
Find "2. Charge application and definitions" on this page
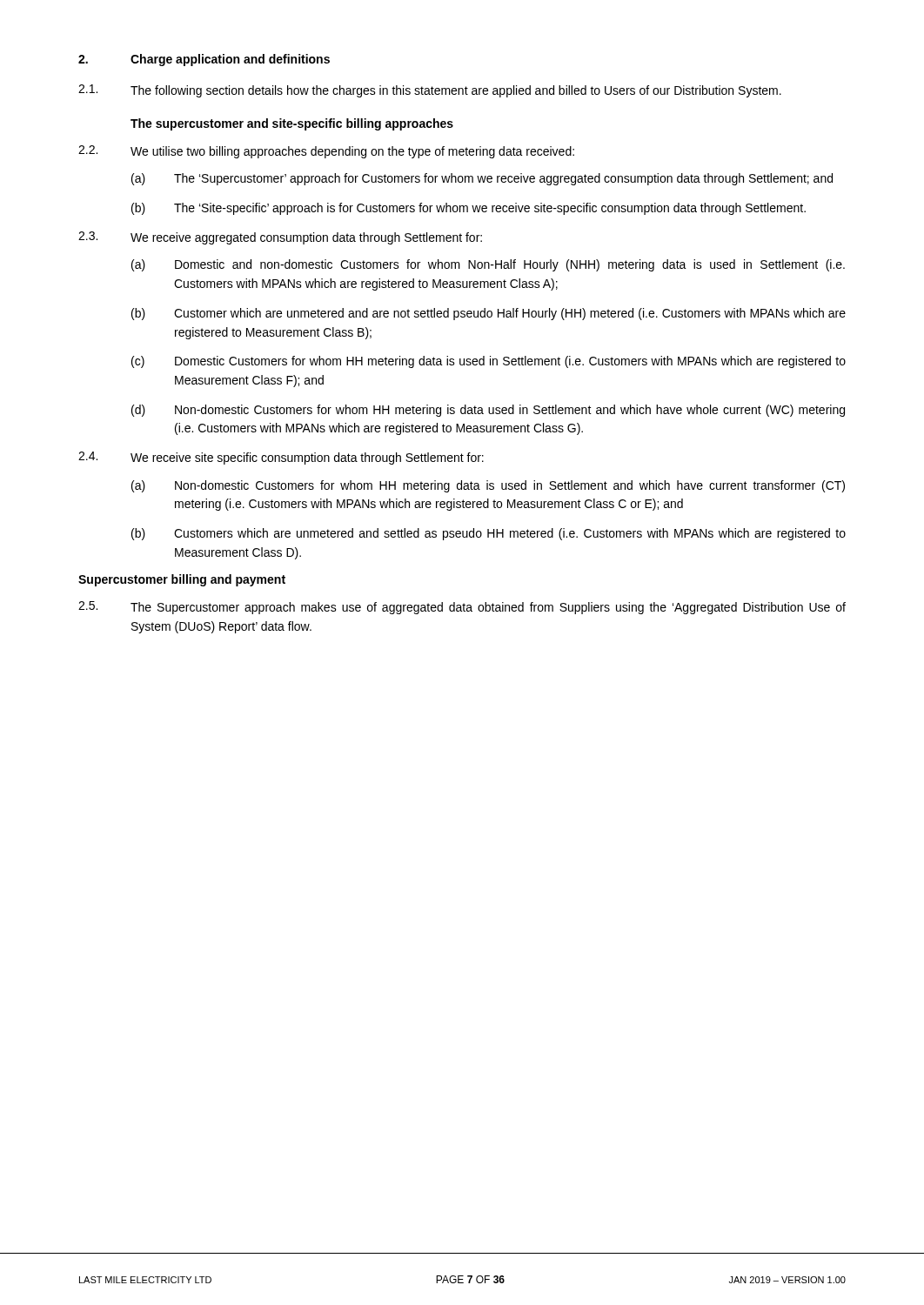(x=204, y=59)
